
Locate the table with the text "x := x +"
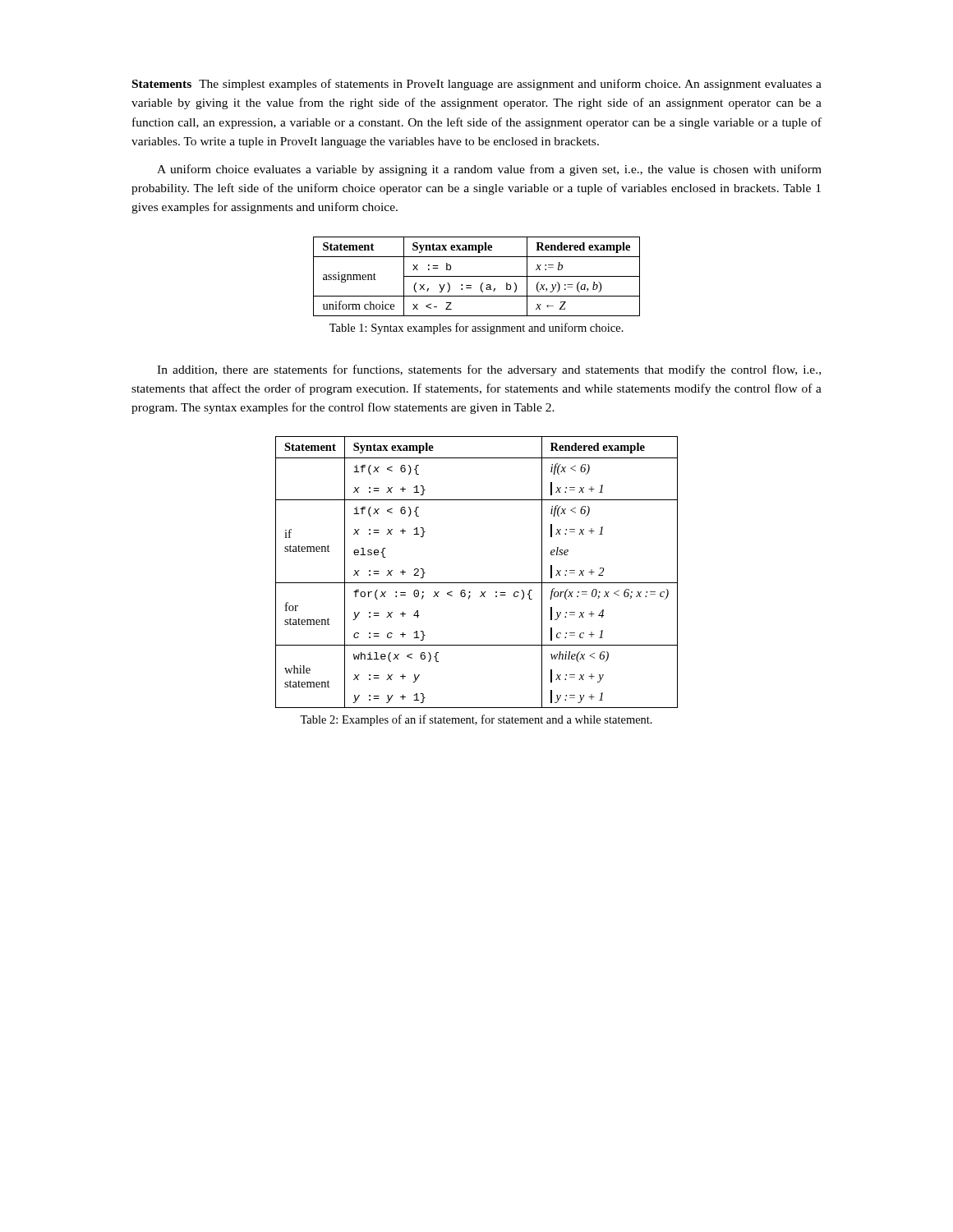[476, 572]
